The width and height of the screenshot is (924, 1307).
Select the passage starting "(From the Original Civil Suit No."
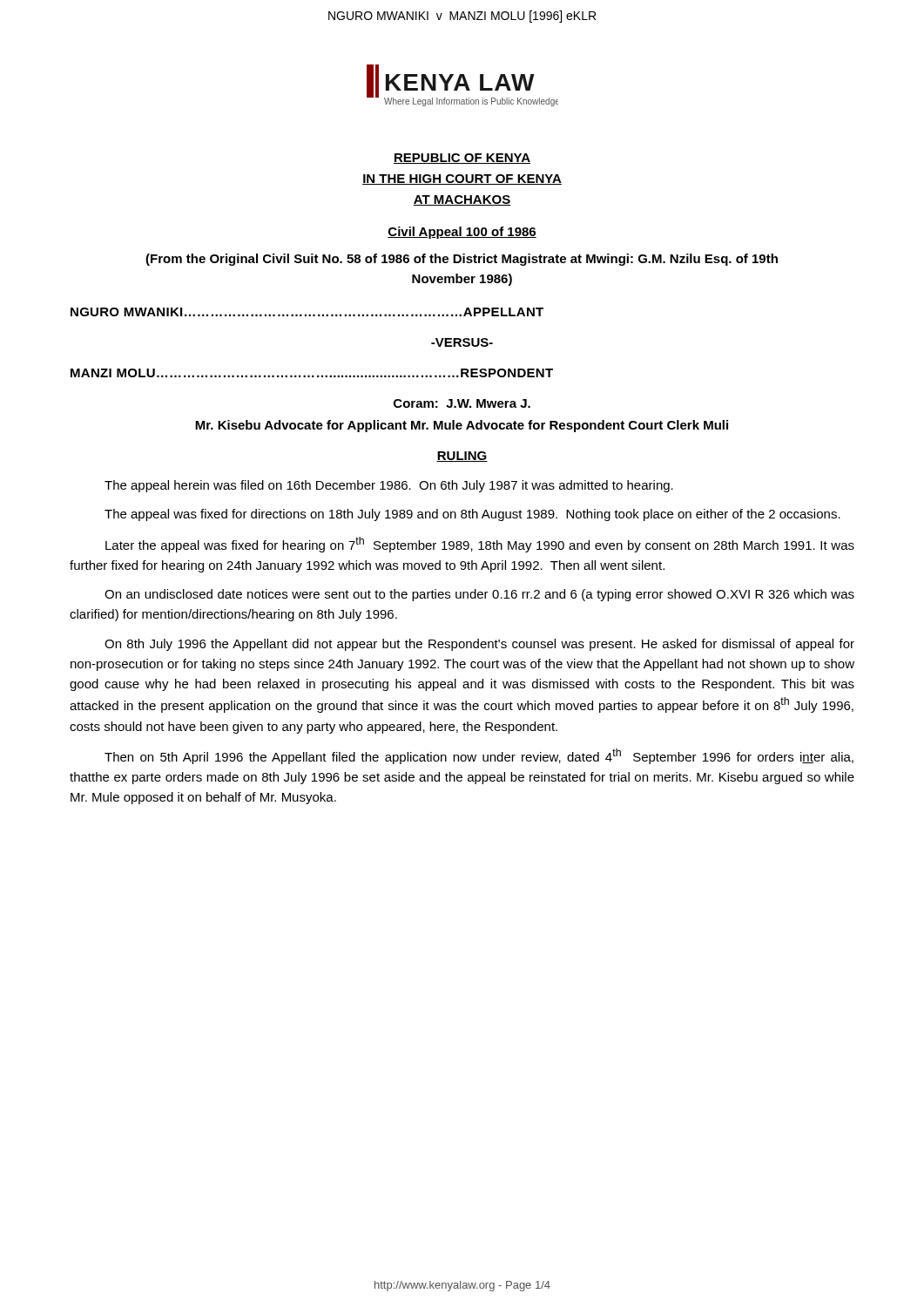point(462,268)
